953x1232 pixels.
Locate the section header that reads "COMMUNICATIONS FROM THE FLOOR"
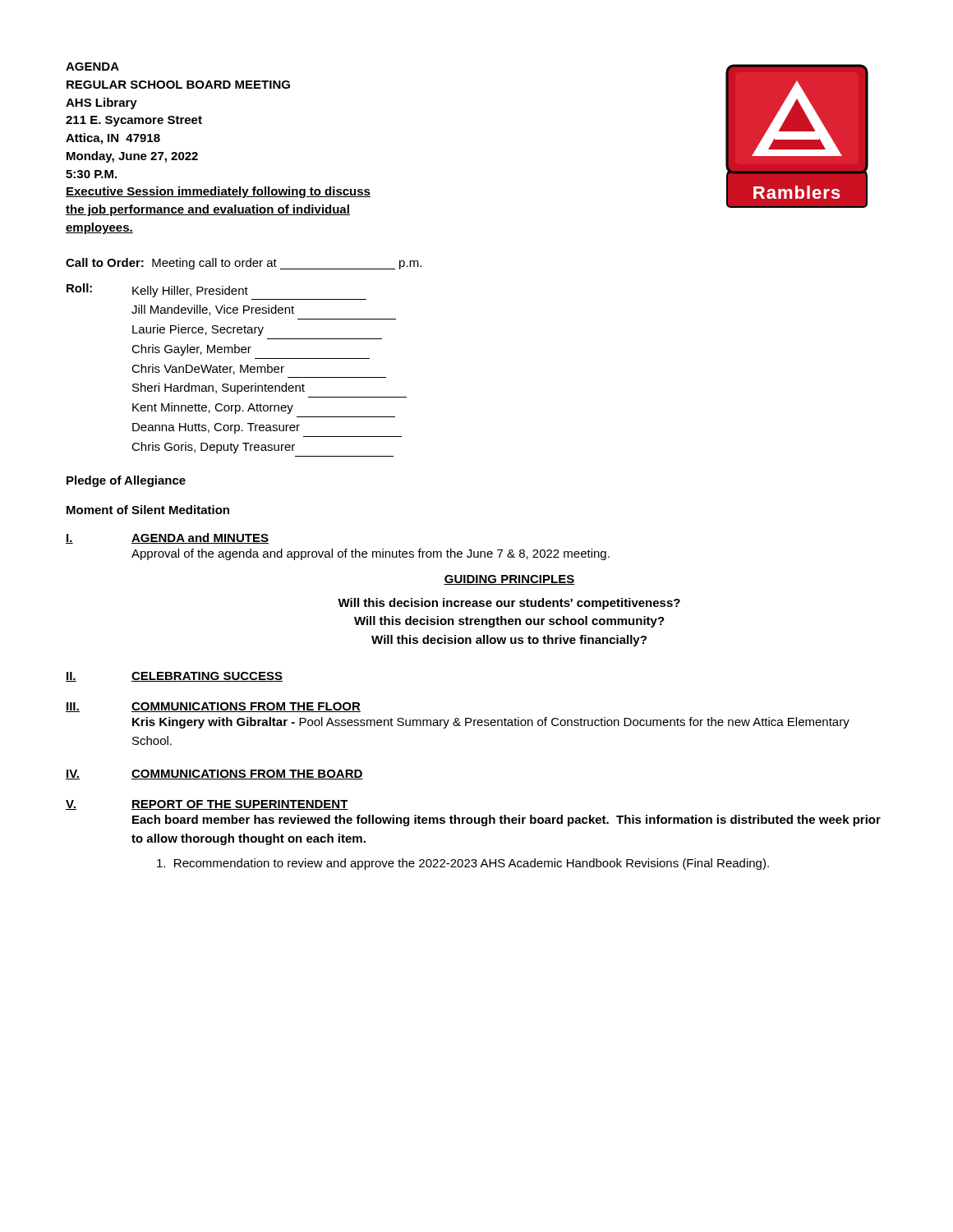point(246,706)
